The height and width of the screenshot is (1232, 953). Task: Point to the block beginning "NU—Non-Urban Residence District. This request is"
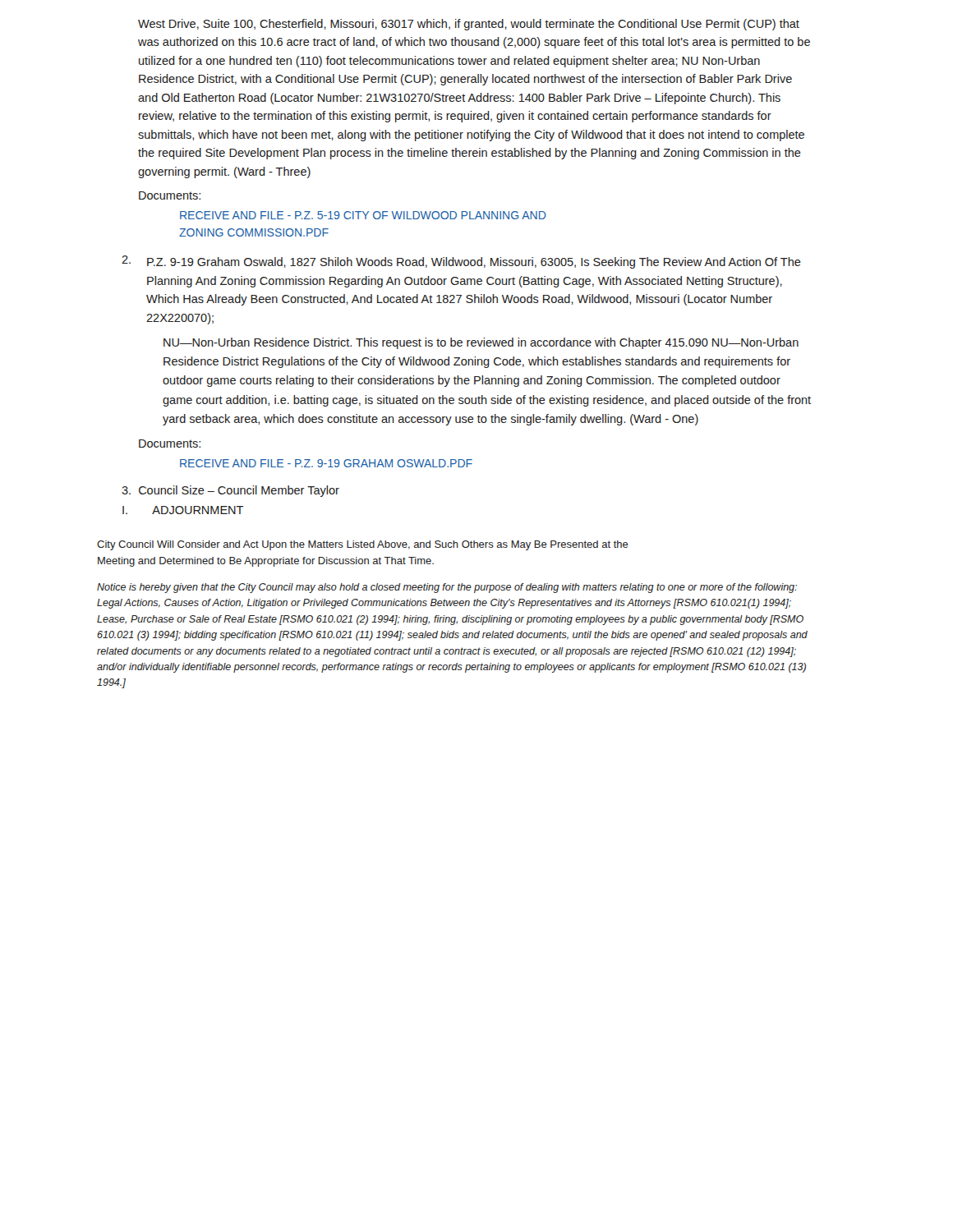[x=487, y=381]
